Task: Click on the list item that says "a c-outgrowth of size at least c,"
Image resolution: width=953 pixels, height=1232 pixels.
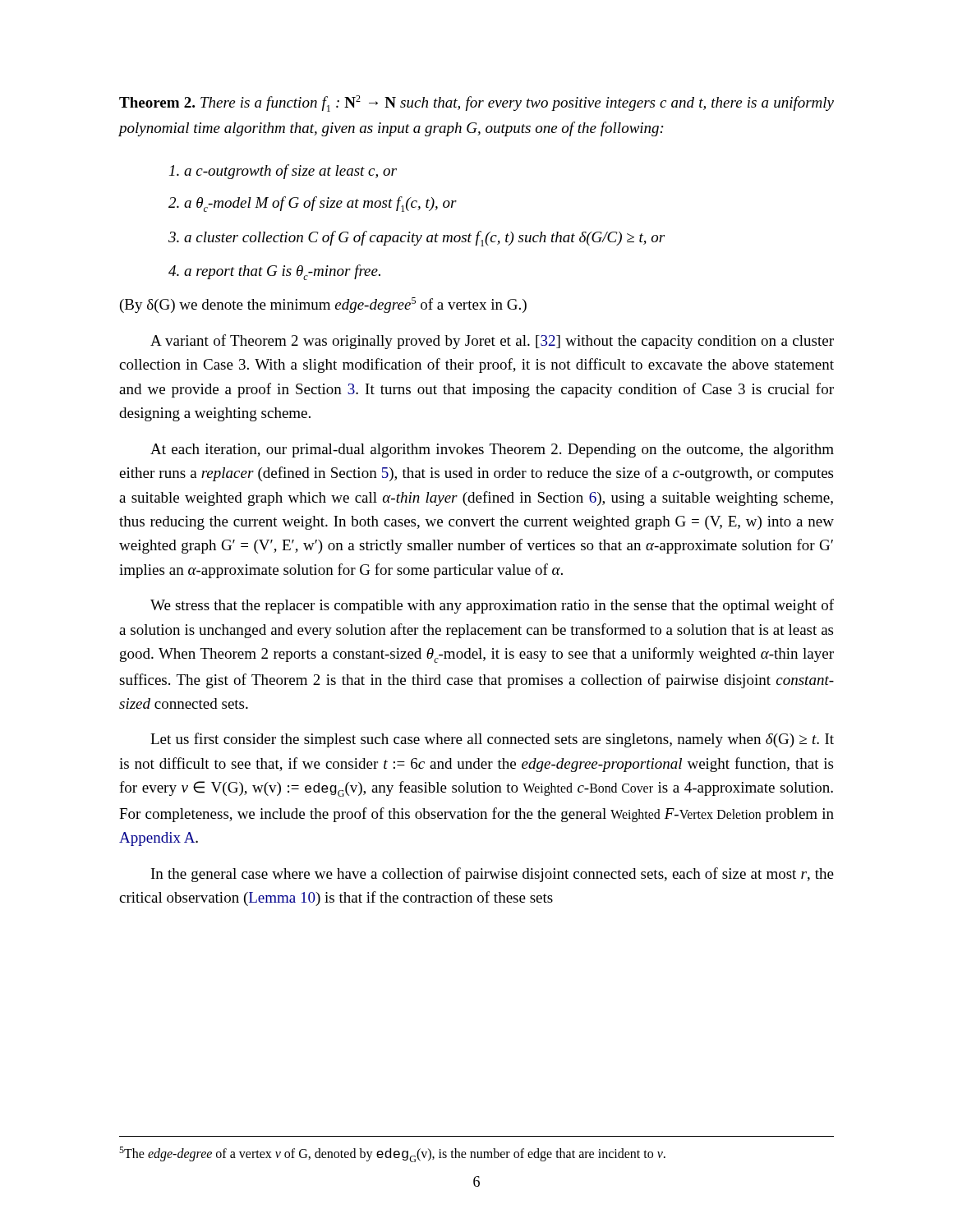Action: coord(283,170)
